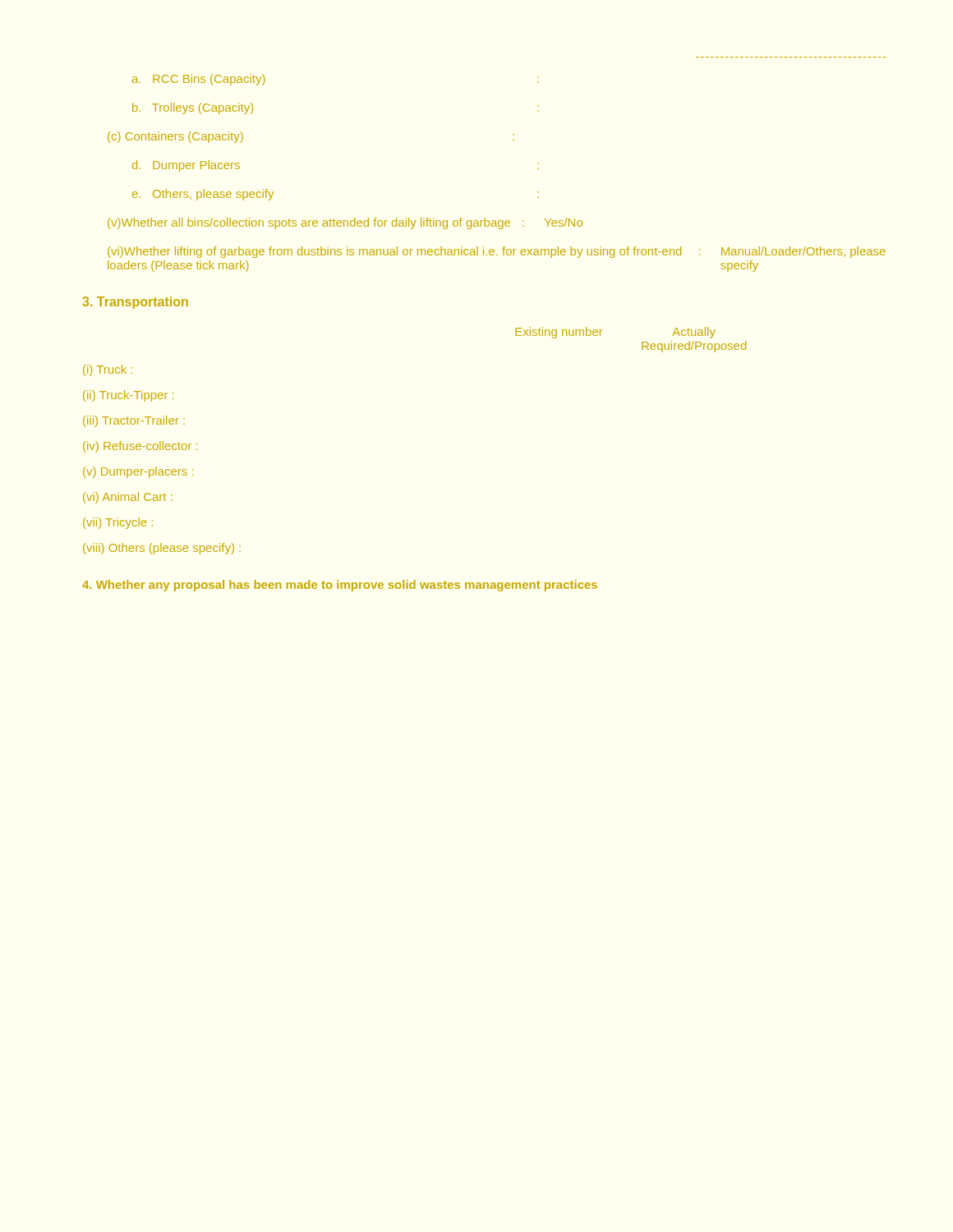Point to the region starting "a. RCC Bins (Capacity) :"

point(211,79)
